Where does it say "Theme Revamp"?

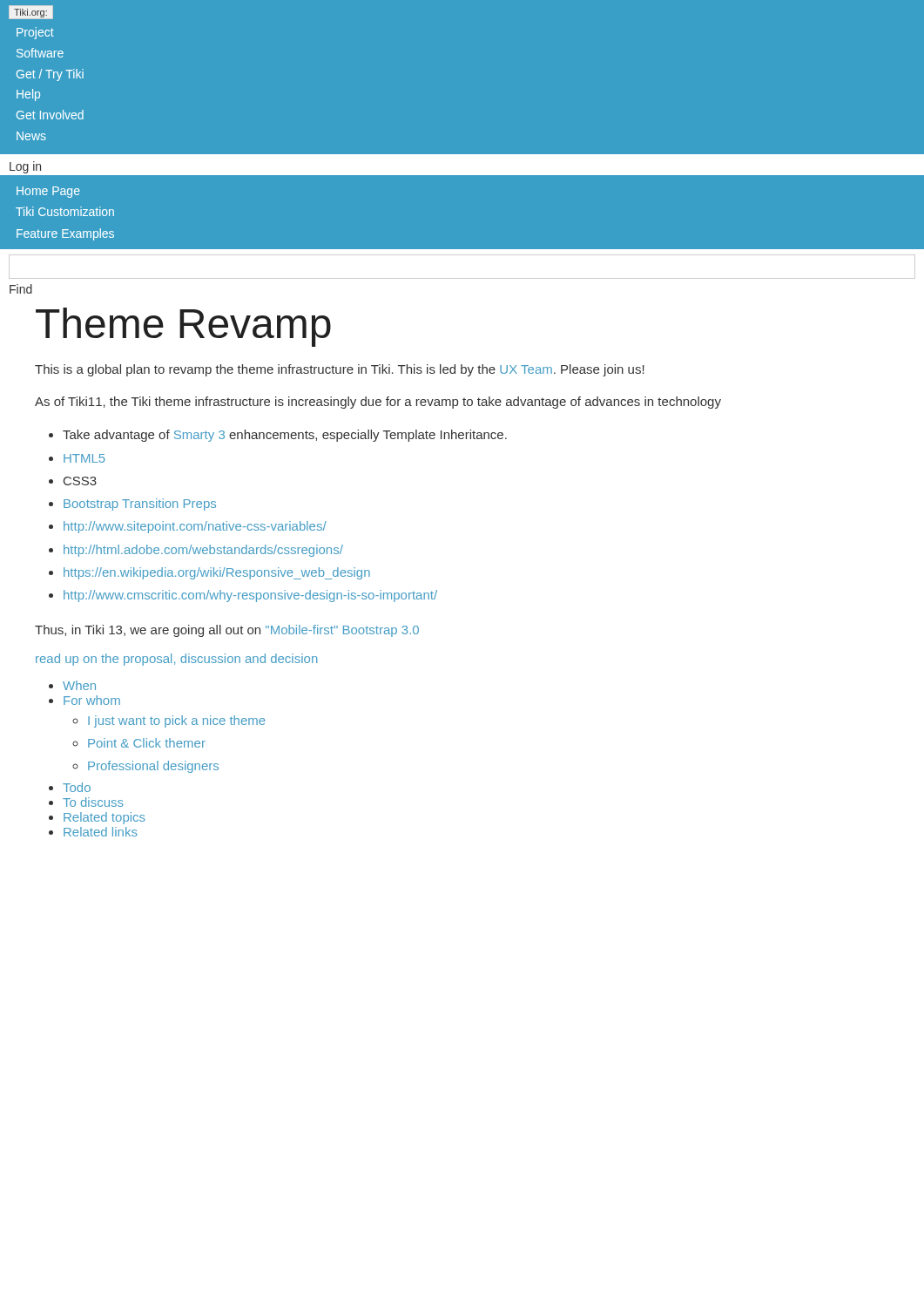tap(183, 327)
